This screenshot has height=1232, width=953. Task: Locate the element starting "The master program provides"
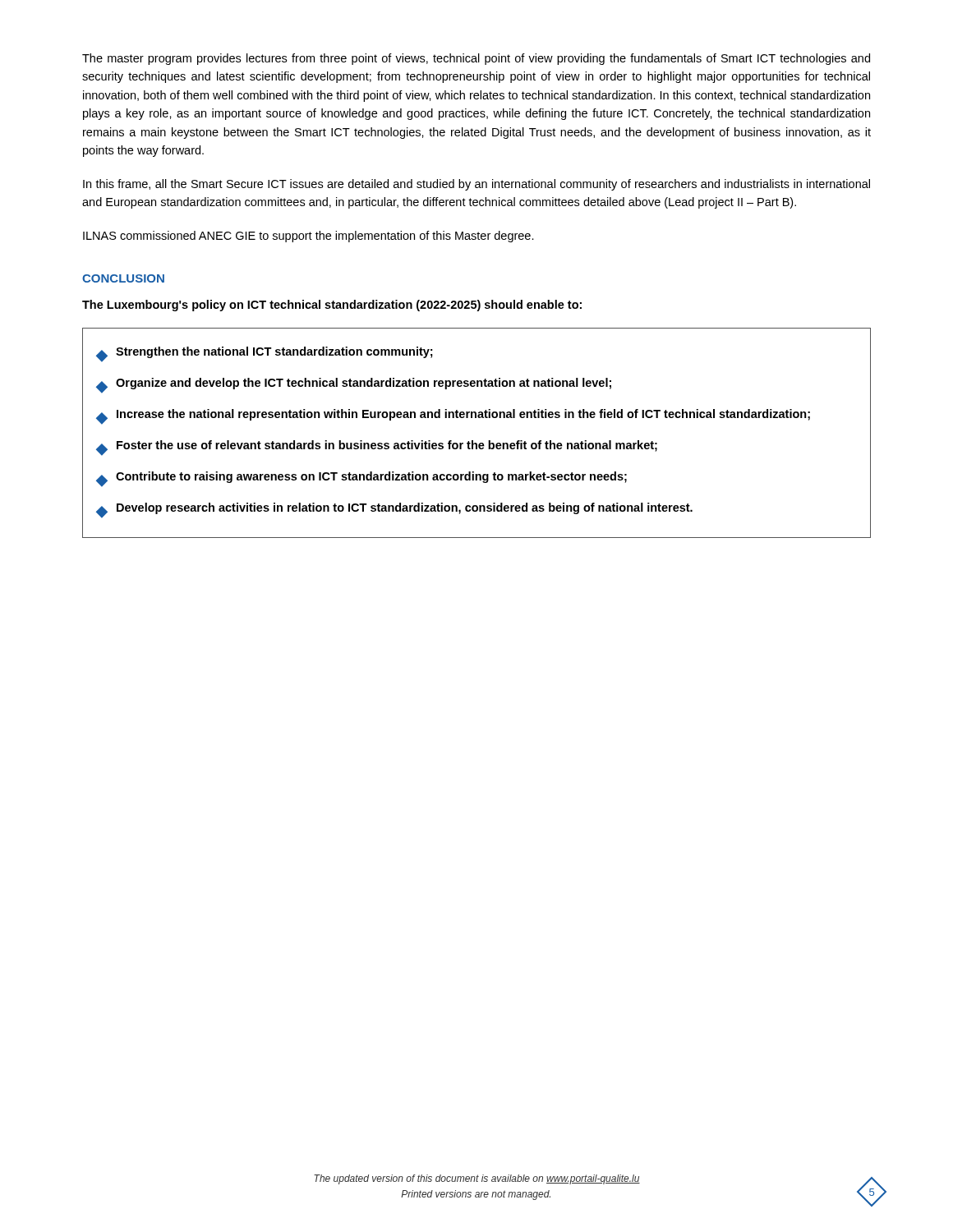[476, 104]
